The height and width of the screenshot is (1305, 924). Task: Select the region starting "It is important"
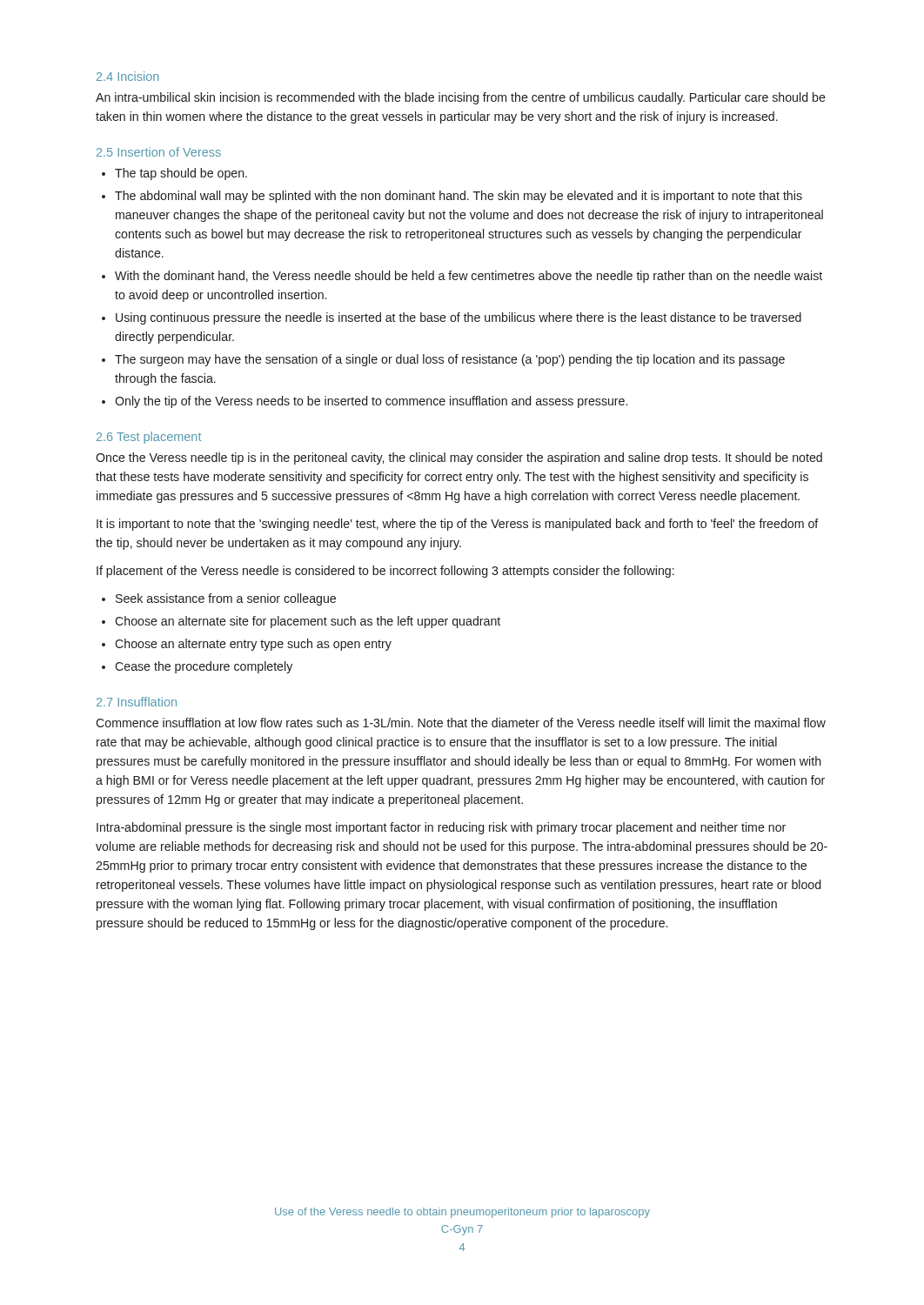click(457, 533)
